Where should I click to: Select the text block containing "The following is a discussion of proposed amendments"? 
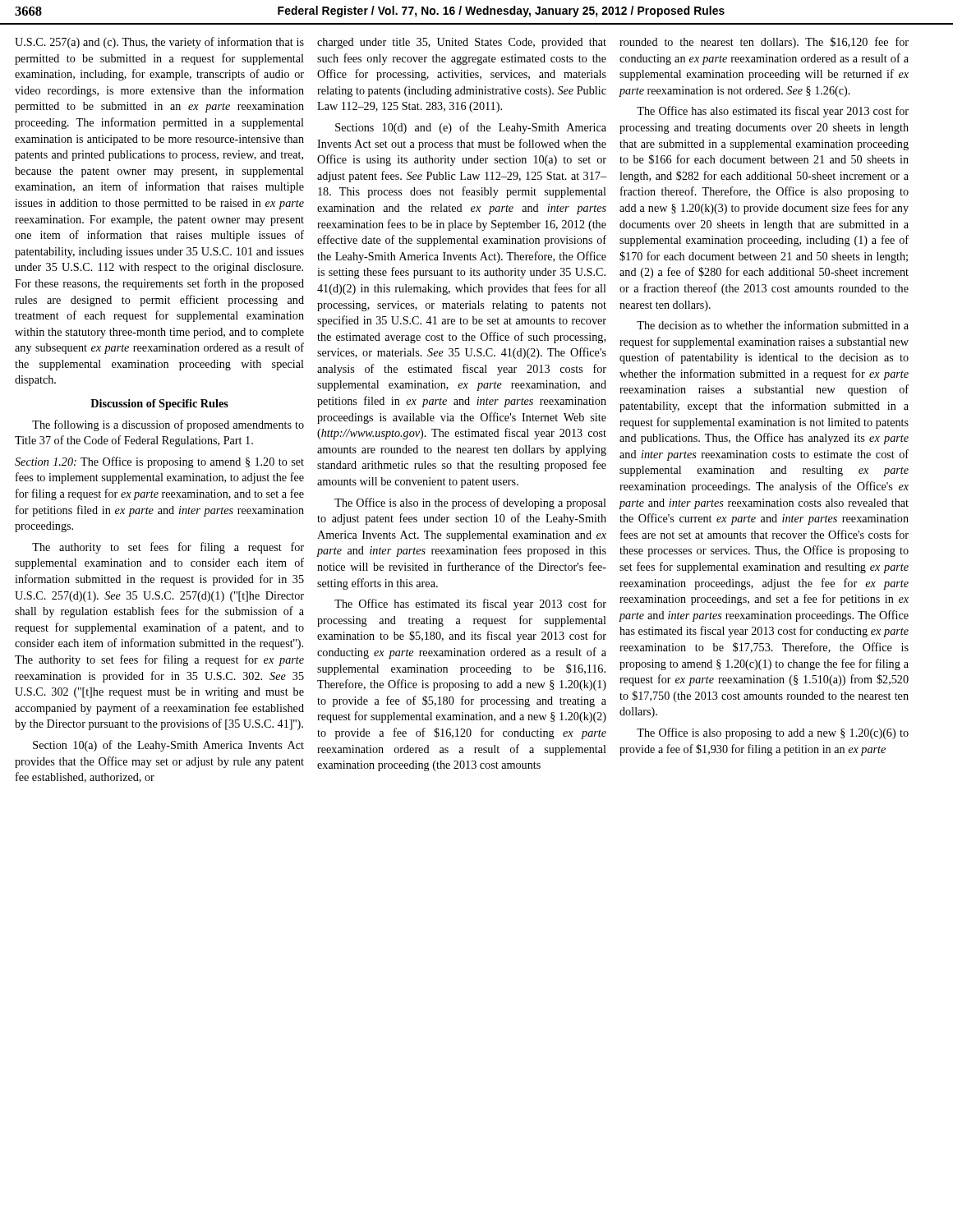coord(159,601)
